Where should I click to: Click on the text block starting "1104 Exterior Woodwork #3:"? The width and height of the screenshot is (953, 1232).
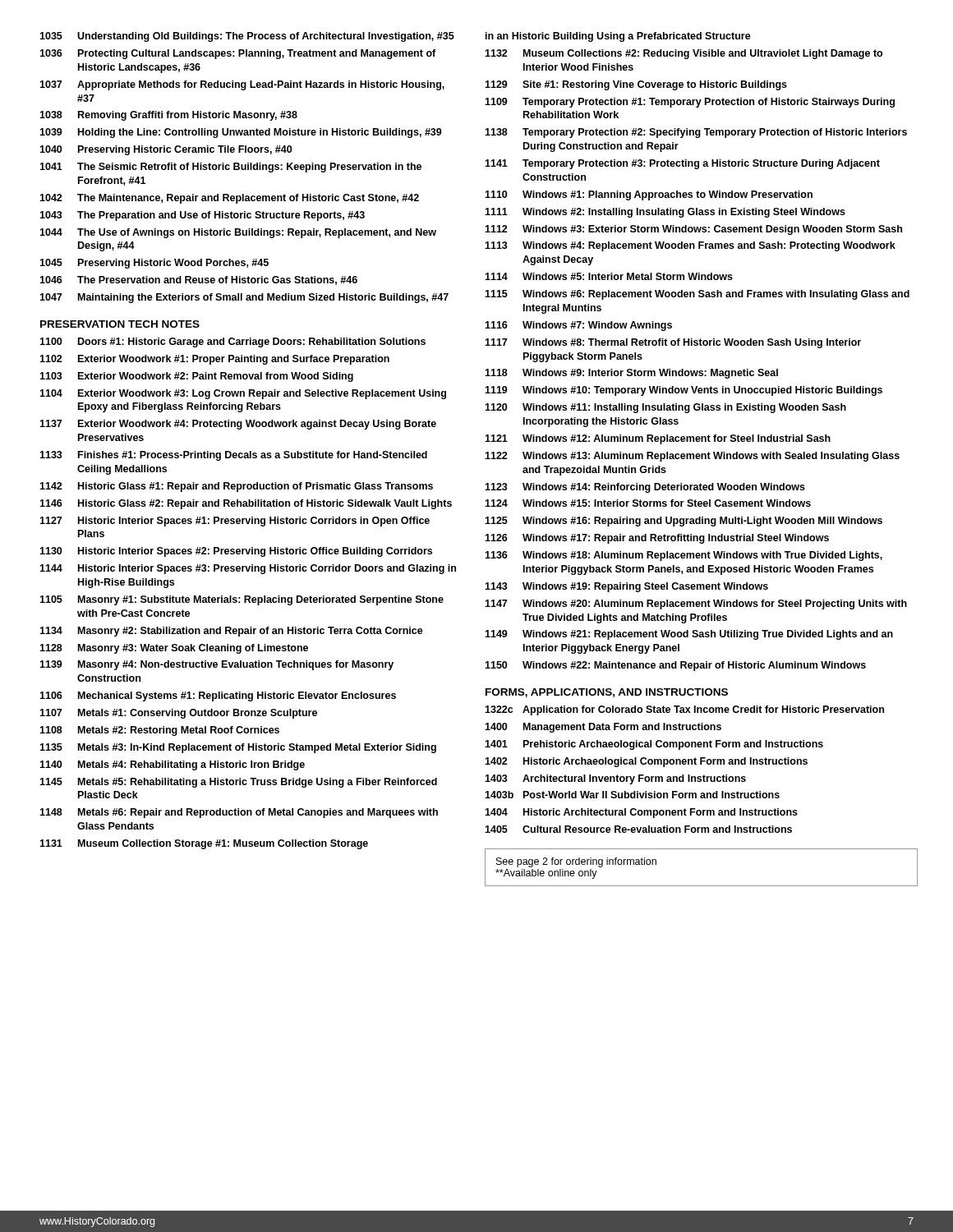tap(249, 400)
